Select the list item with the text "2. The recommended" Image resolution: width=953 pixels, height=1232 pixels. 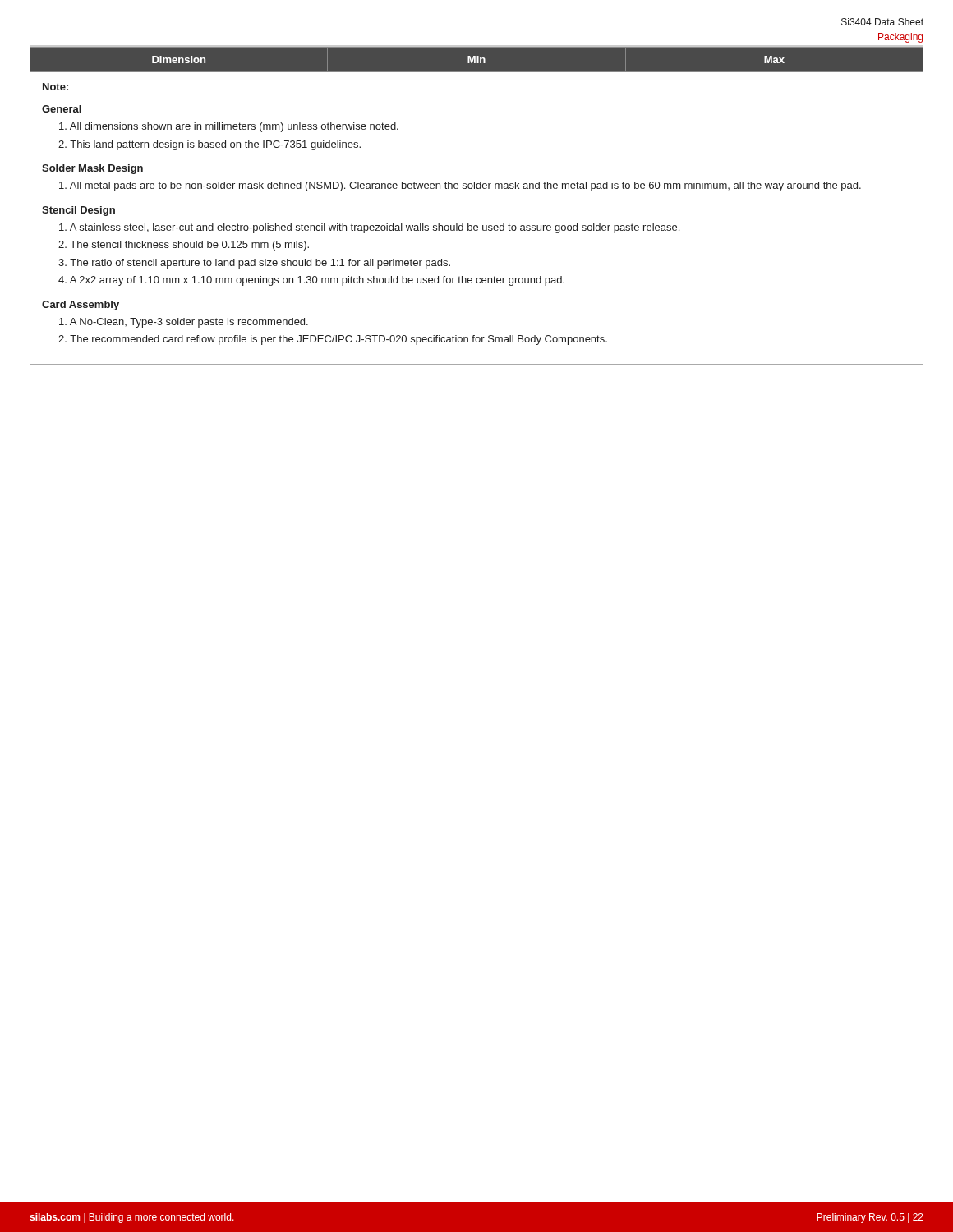333,339
